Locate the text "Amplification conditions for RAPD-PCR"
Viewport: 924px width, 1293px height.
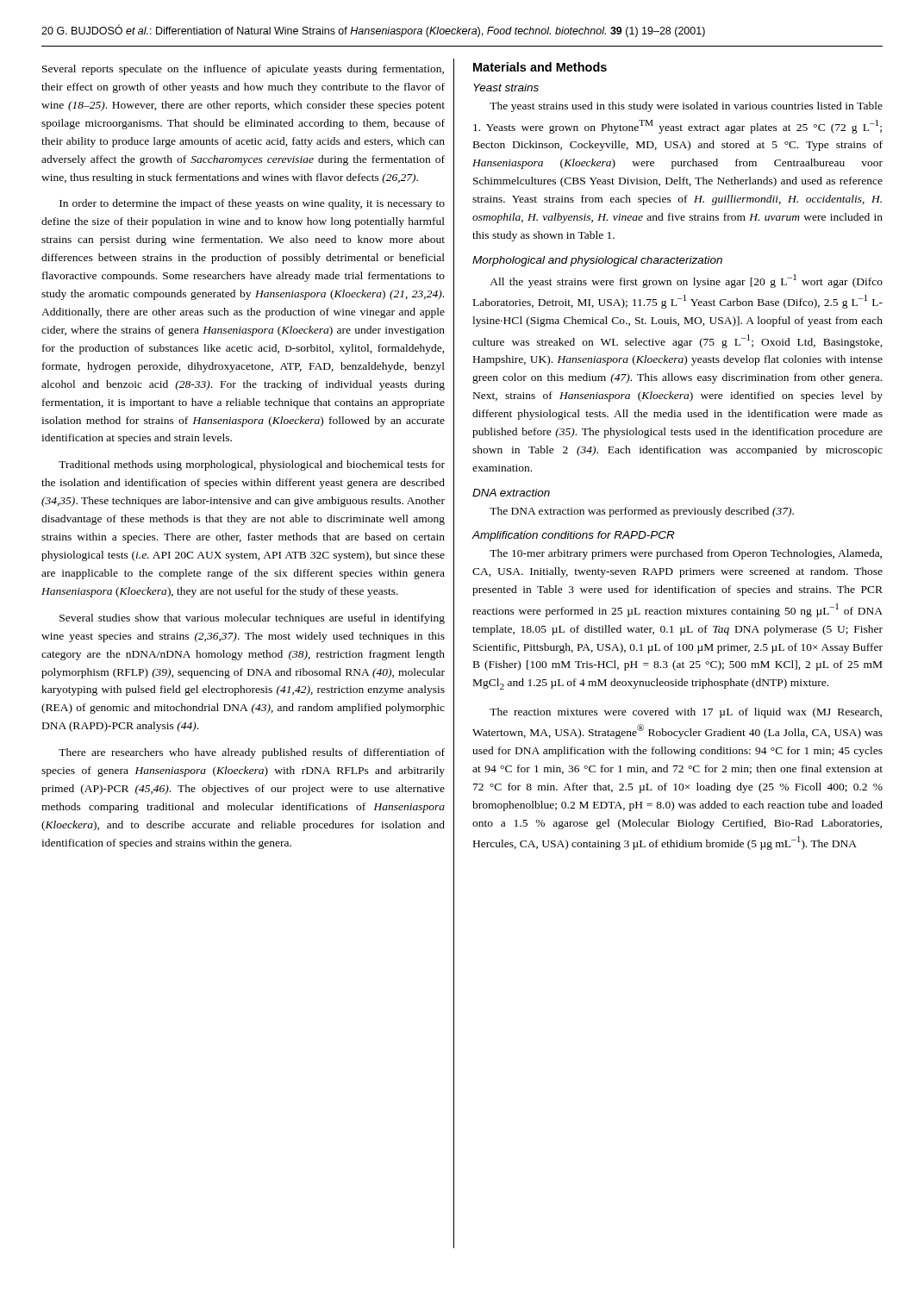[x=574, y=535]
